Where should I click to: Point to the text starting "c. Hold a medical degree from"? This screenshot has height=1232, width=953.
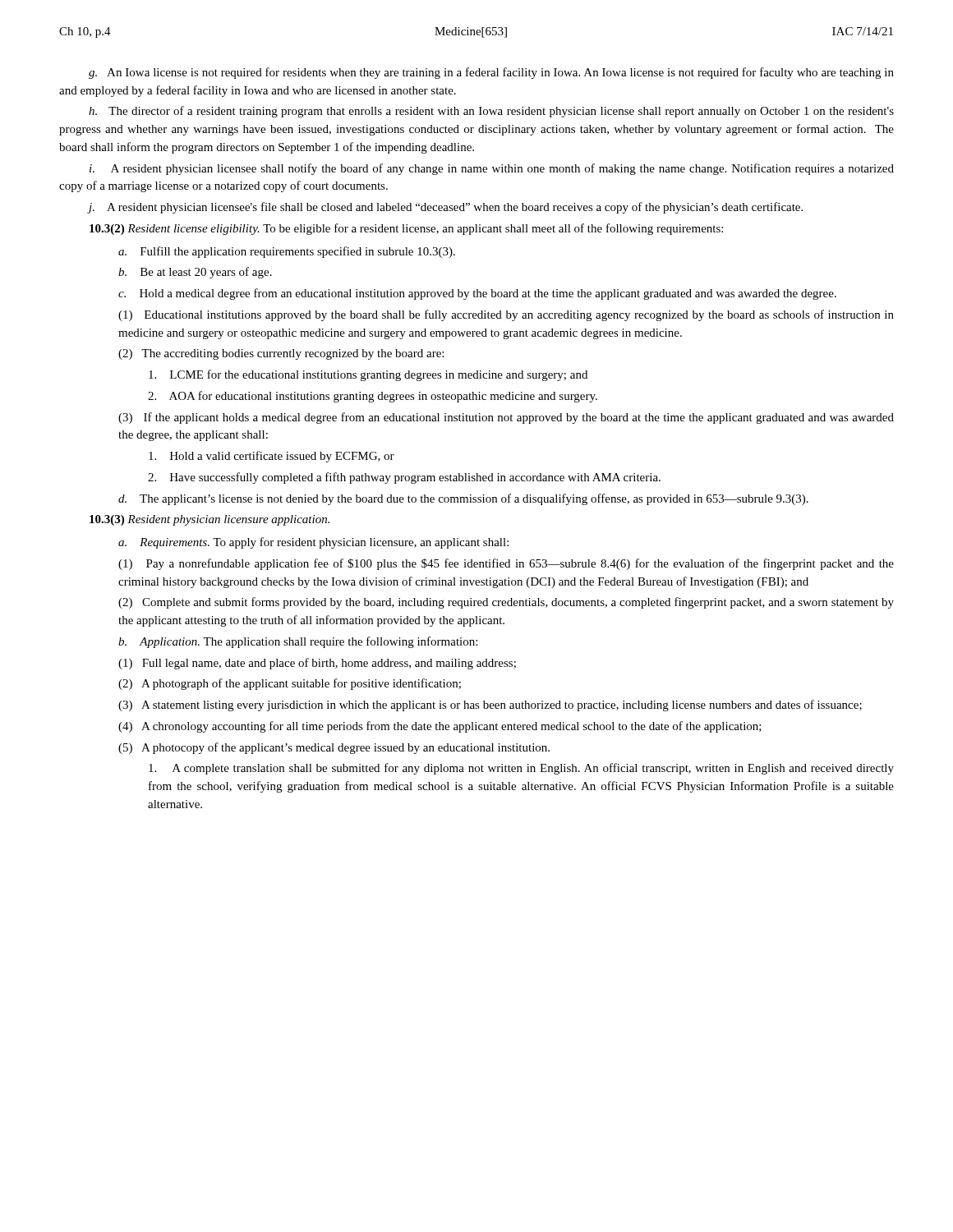click(476, 294)
